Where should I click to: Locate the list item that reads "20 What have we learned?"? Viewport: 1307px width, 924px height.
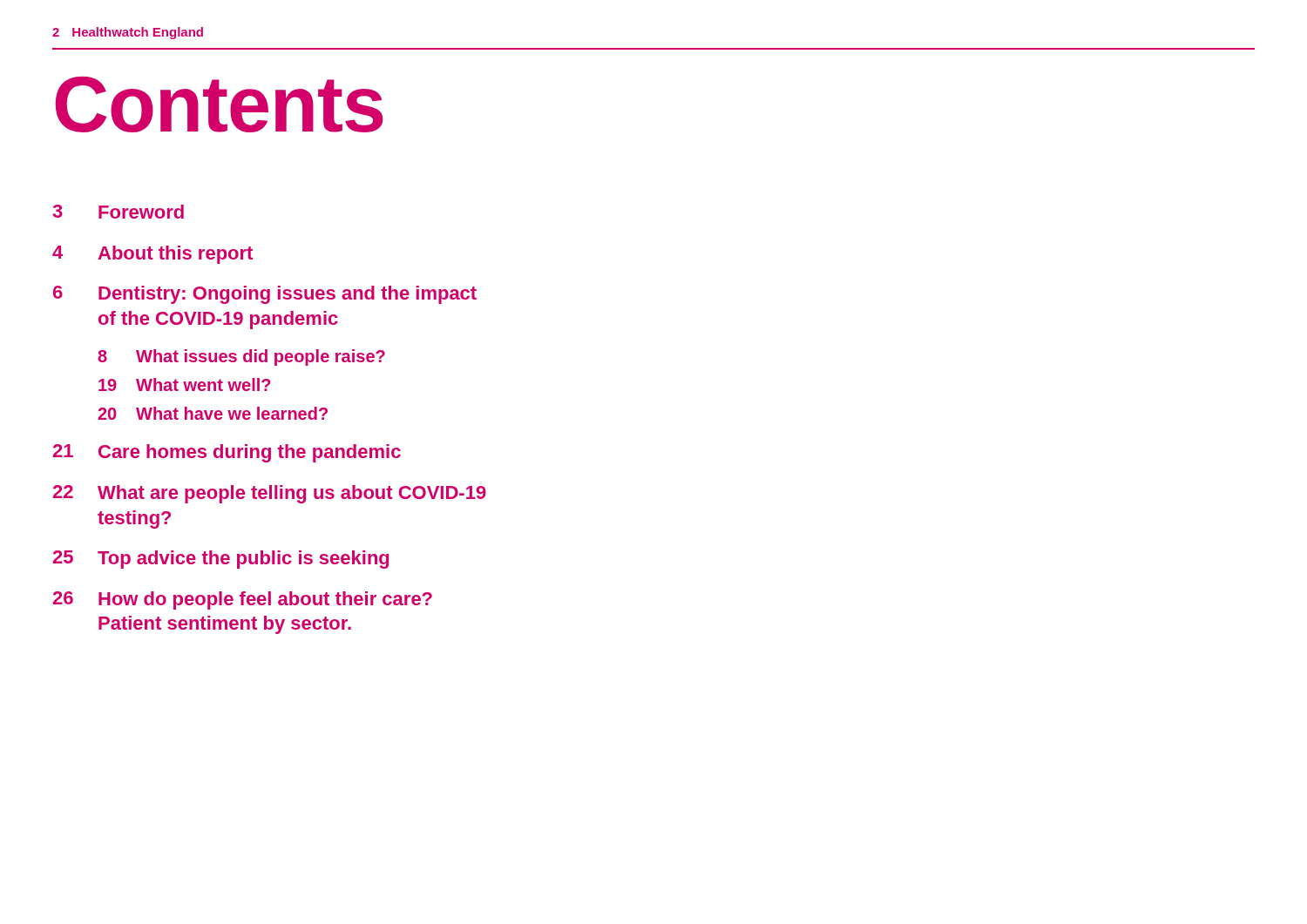point(213,414)
